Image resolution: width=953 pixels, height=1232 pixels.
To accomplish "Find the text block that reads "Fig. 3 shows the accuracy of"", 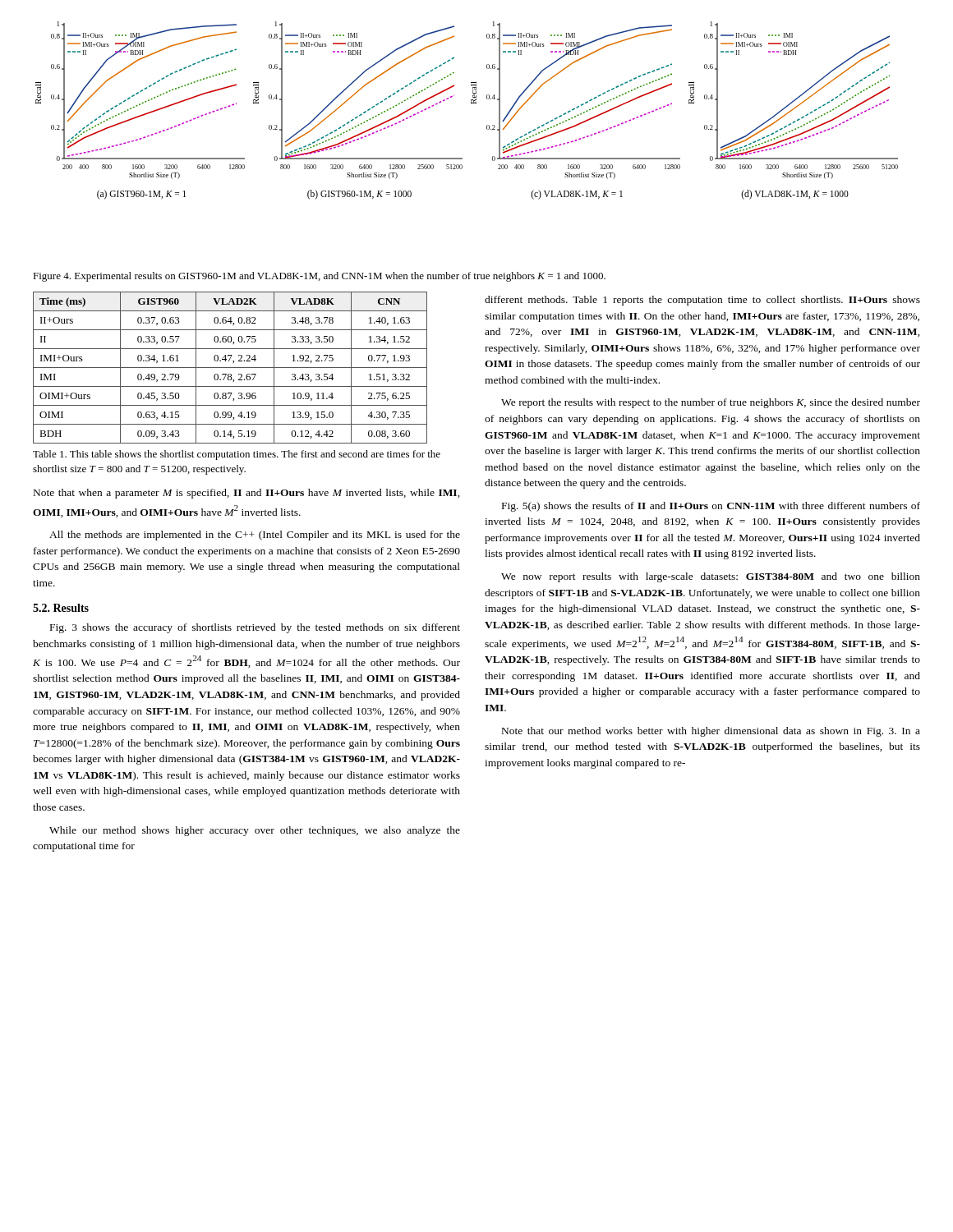I will [x=246, y=717].
